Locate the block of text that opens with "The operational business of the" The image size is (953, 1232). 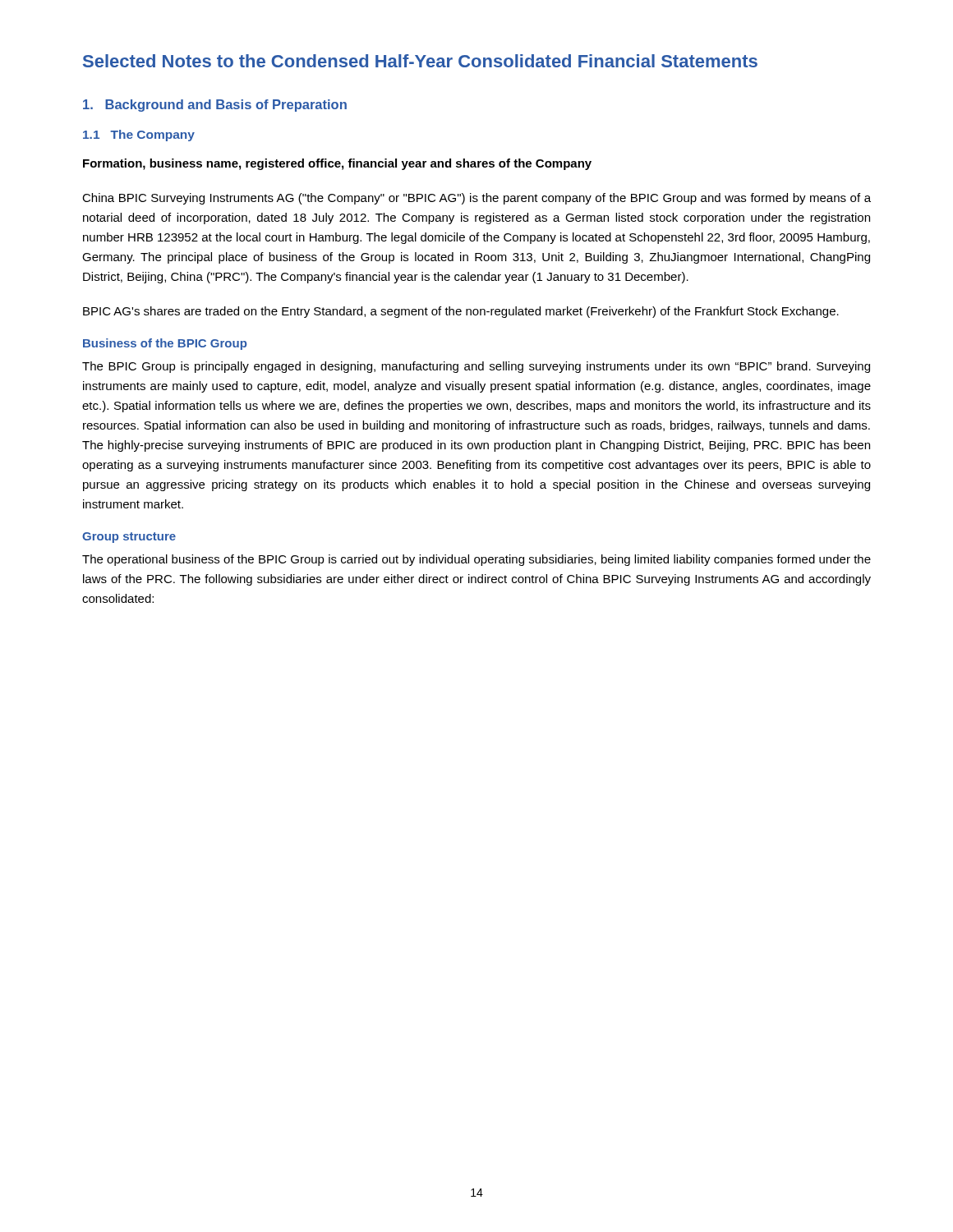[x=476, y=578]
